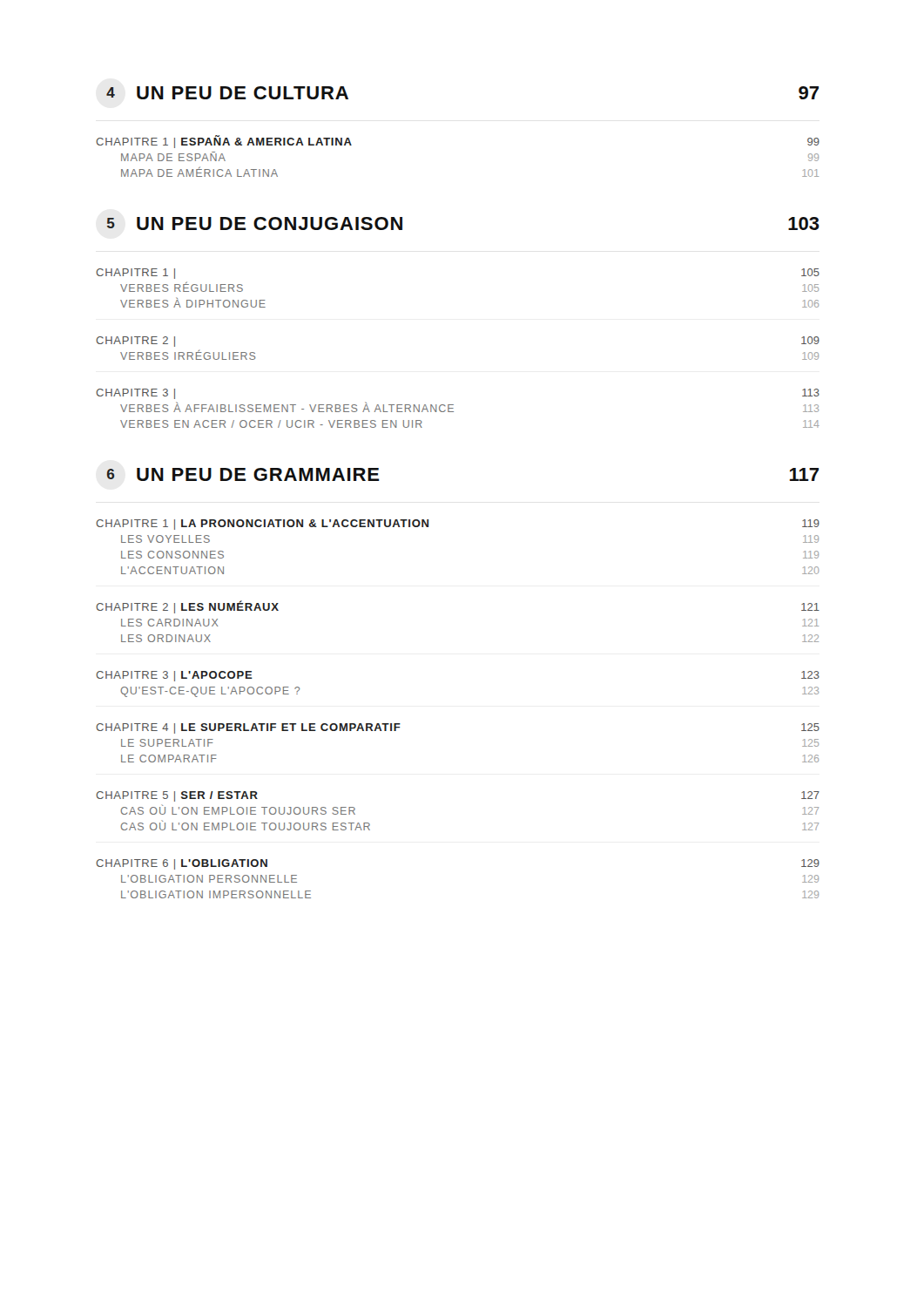Image resolution: width=924 pixels, height=1307 pixels.
Task: Select the list item with the text "CHAPITRE 6 | L'OBLIGATION 129"
Action: tap(184, 866)
